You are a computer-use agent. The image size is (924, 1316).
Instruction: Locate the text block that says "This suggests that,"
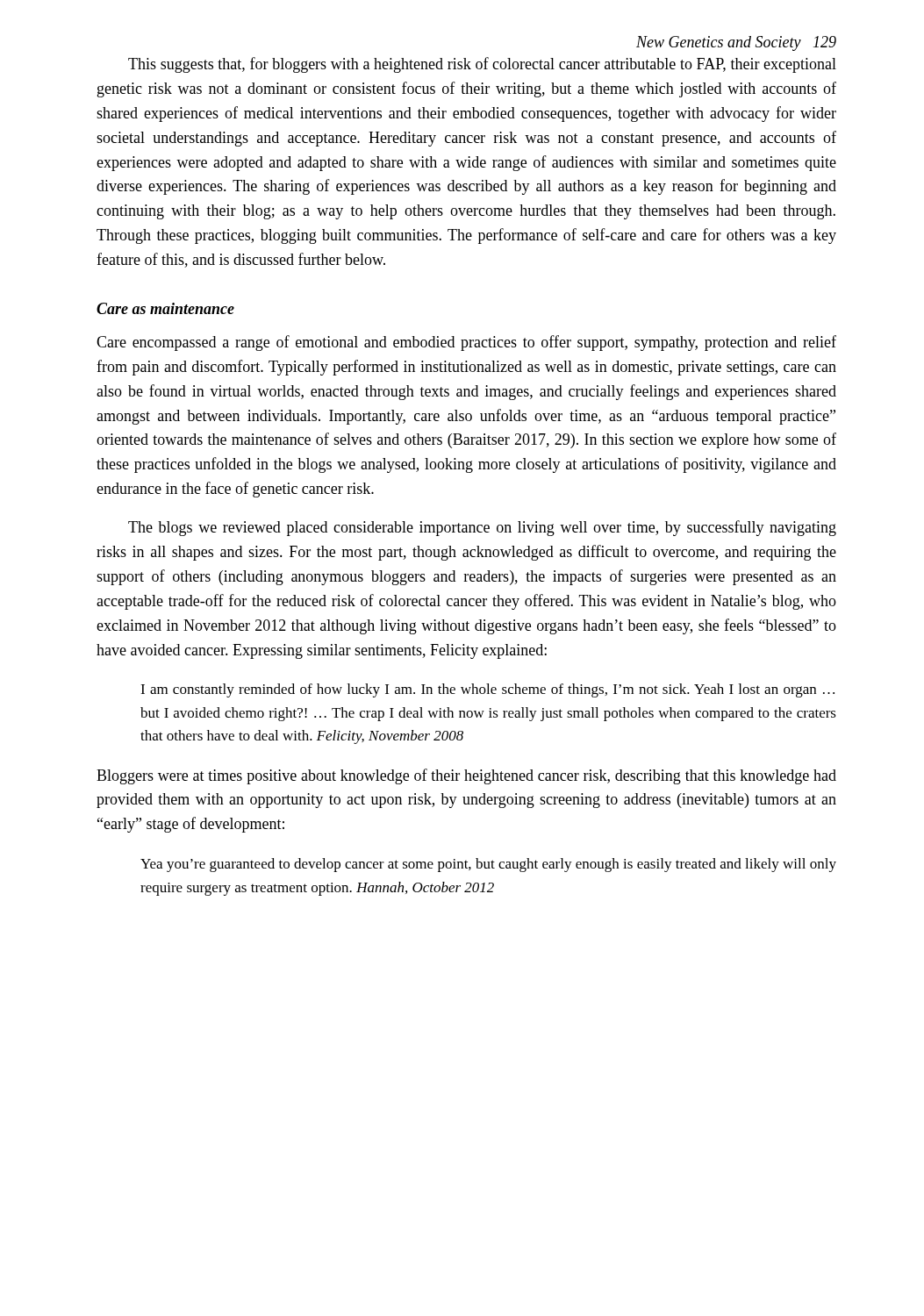click(466, 163)
